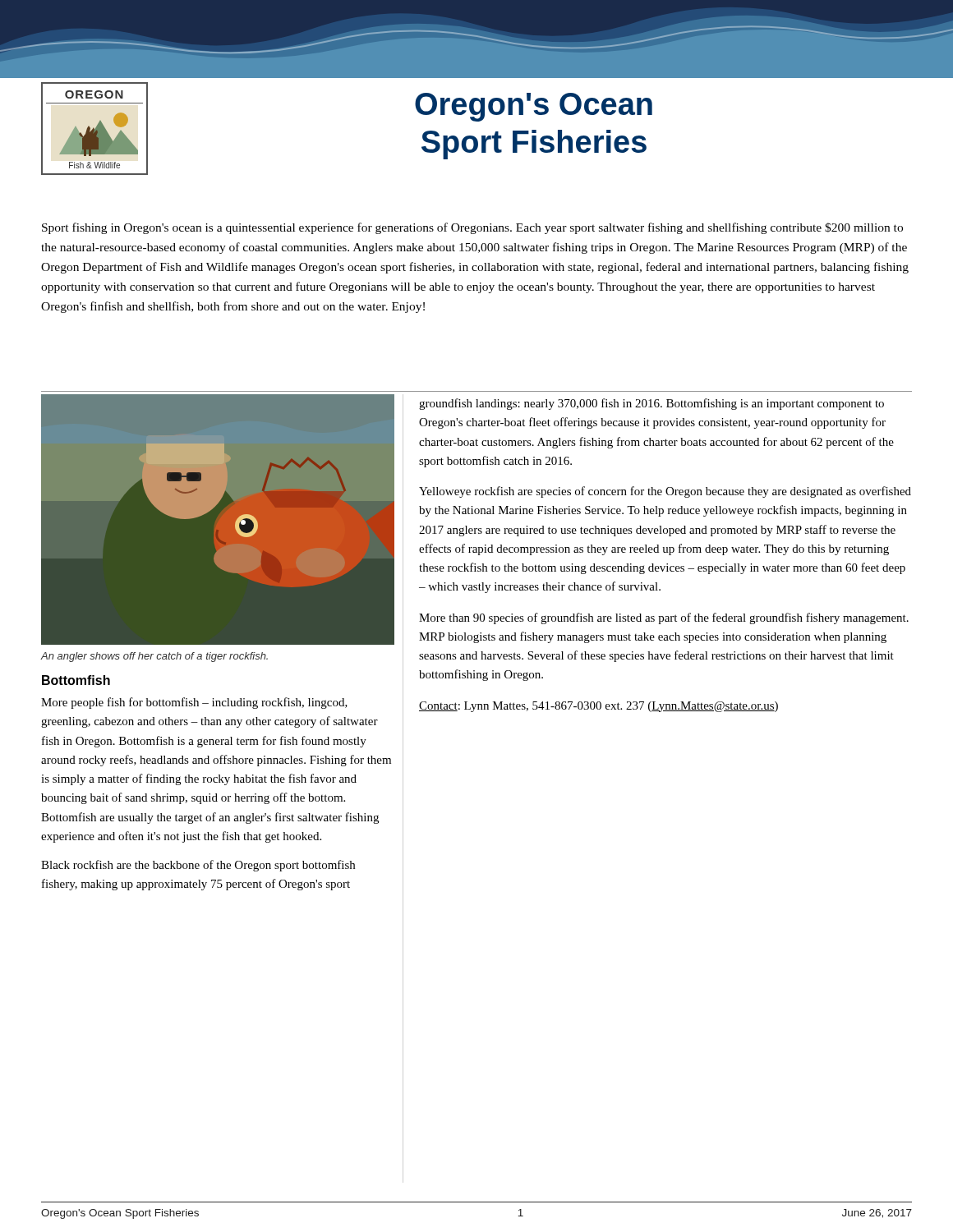This screenshot has width=953, height=1232.
Task: Where is the passage that starts "Black rockfish are the backbone of the"?
Action: [218, 875]
